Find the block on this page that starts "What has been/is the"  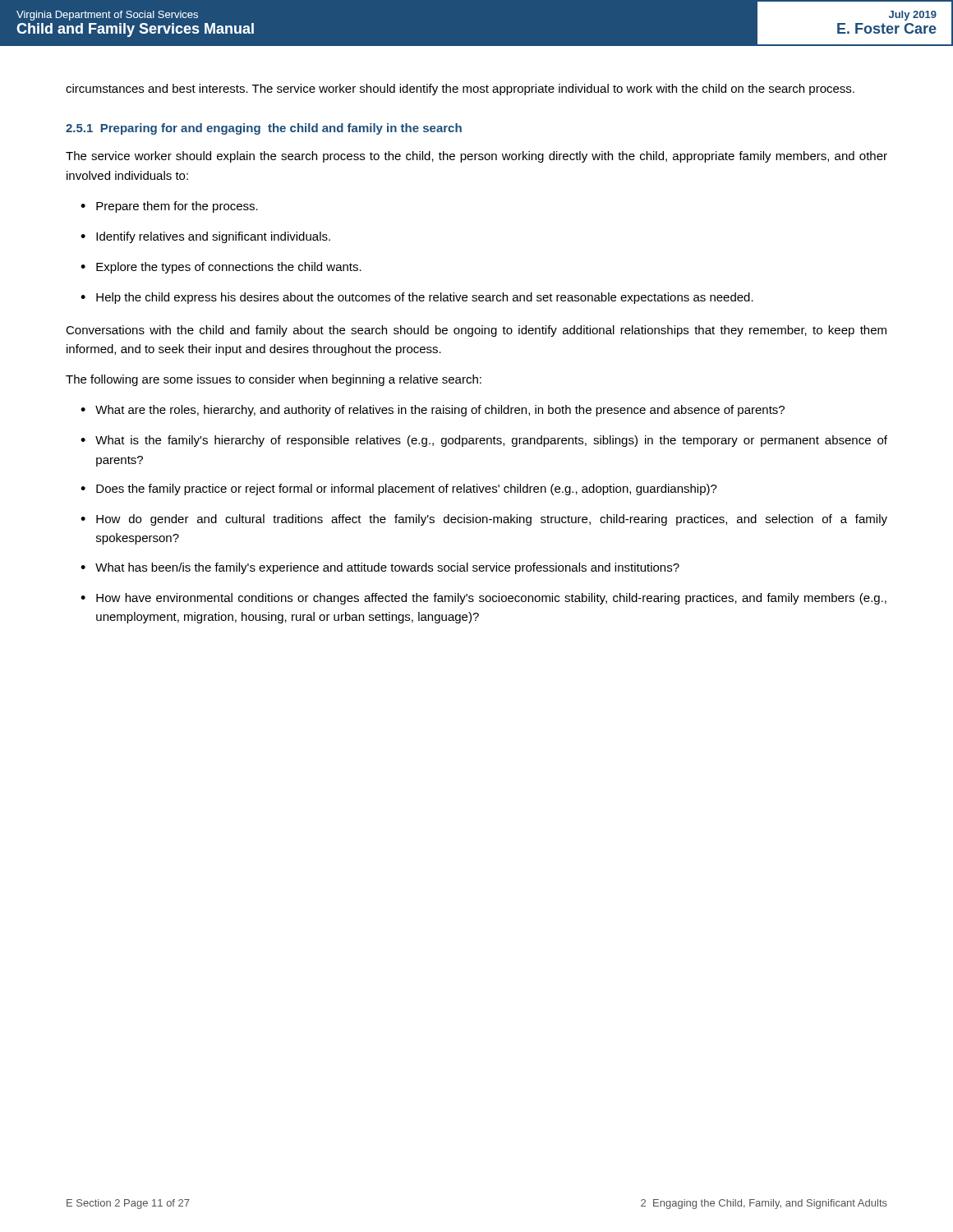point(388,567)
